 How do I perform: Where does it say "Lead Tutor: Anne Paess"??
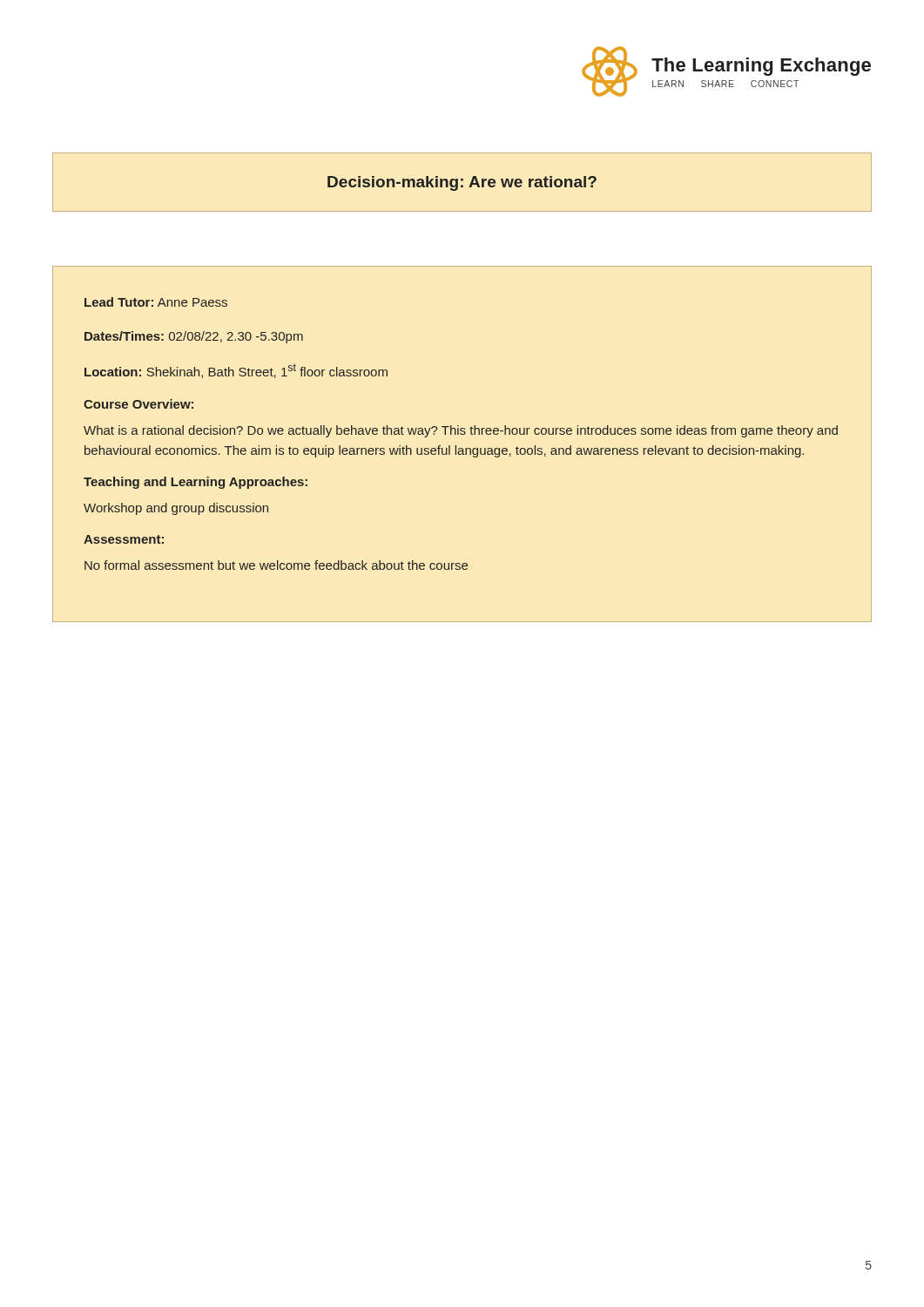tap(156, 302)
